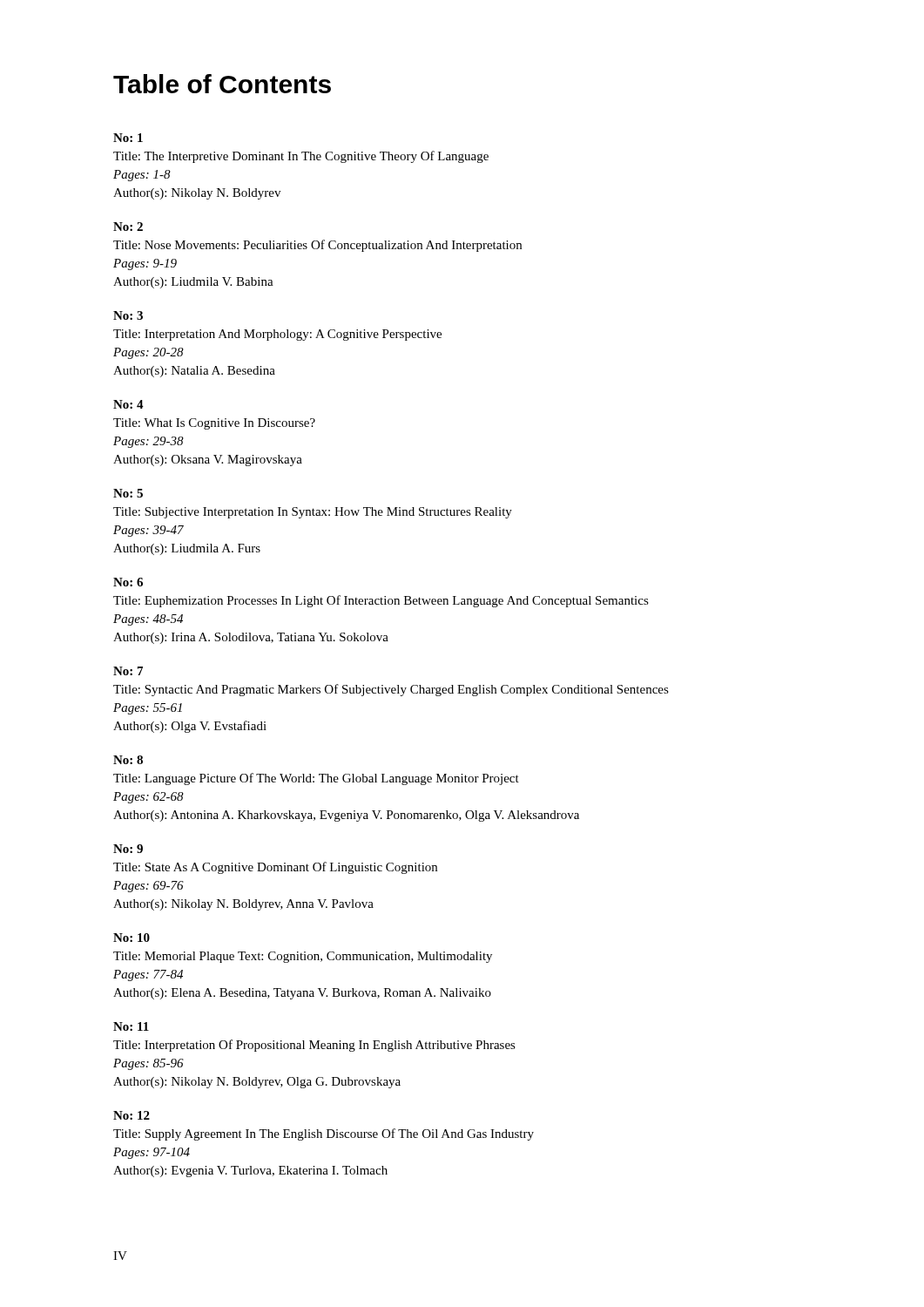Locate the block of text that opens with "No: 3 Title: Interpretation And Morphology: A"
Image resolution: width=924 pixels, height=1307 pixels.
point(128,315)
